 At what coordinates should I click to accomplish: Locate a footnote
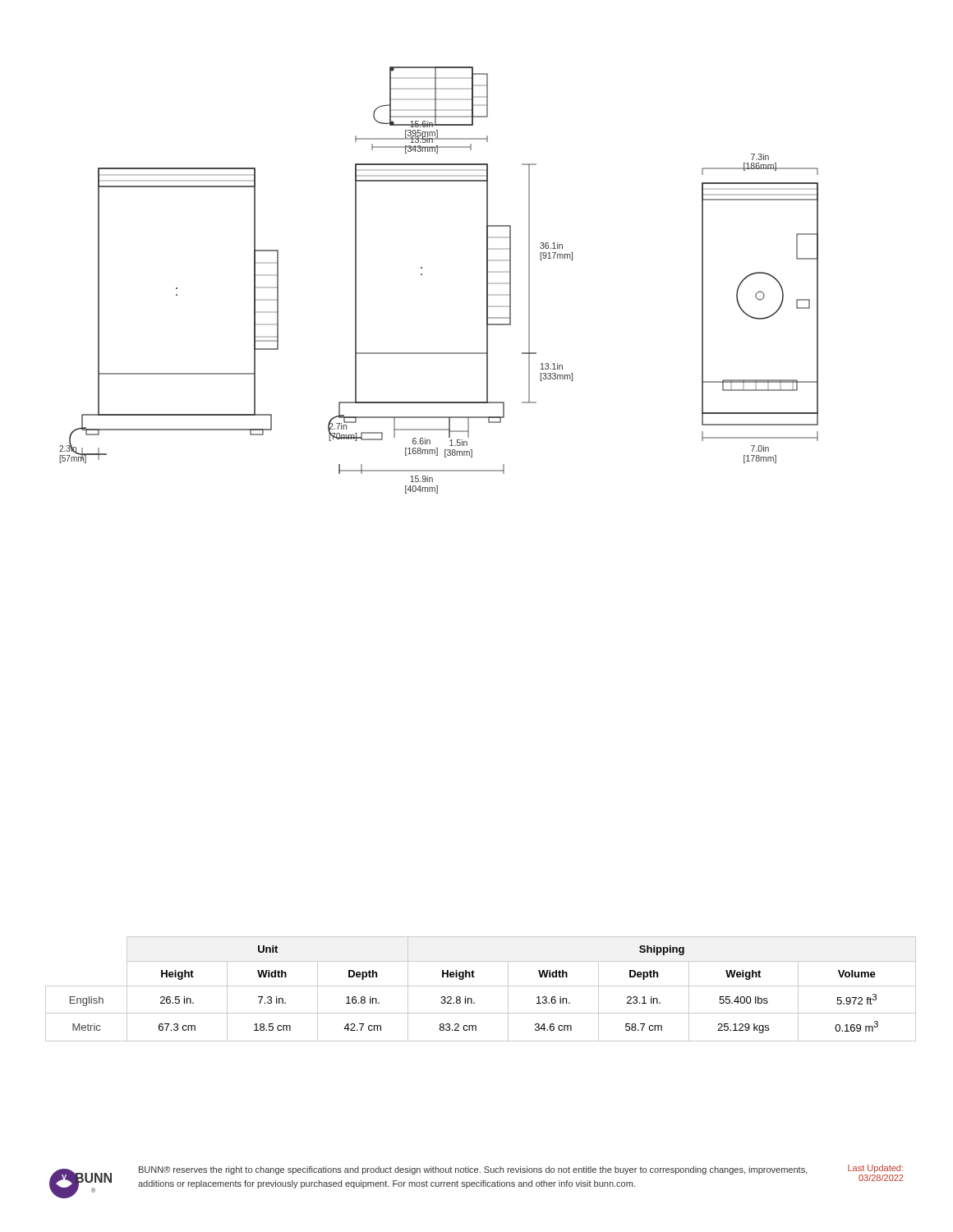pyautogui.click(x=473, y=1176)
